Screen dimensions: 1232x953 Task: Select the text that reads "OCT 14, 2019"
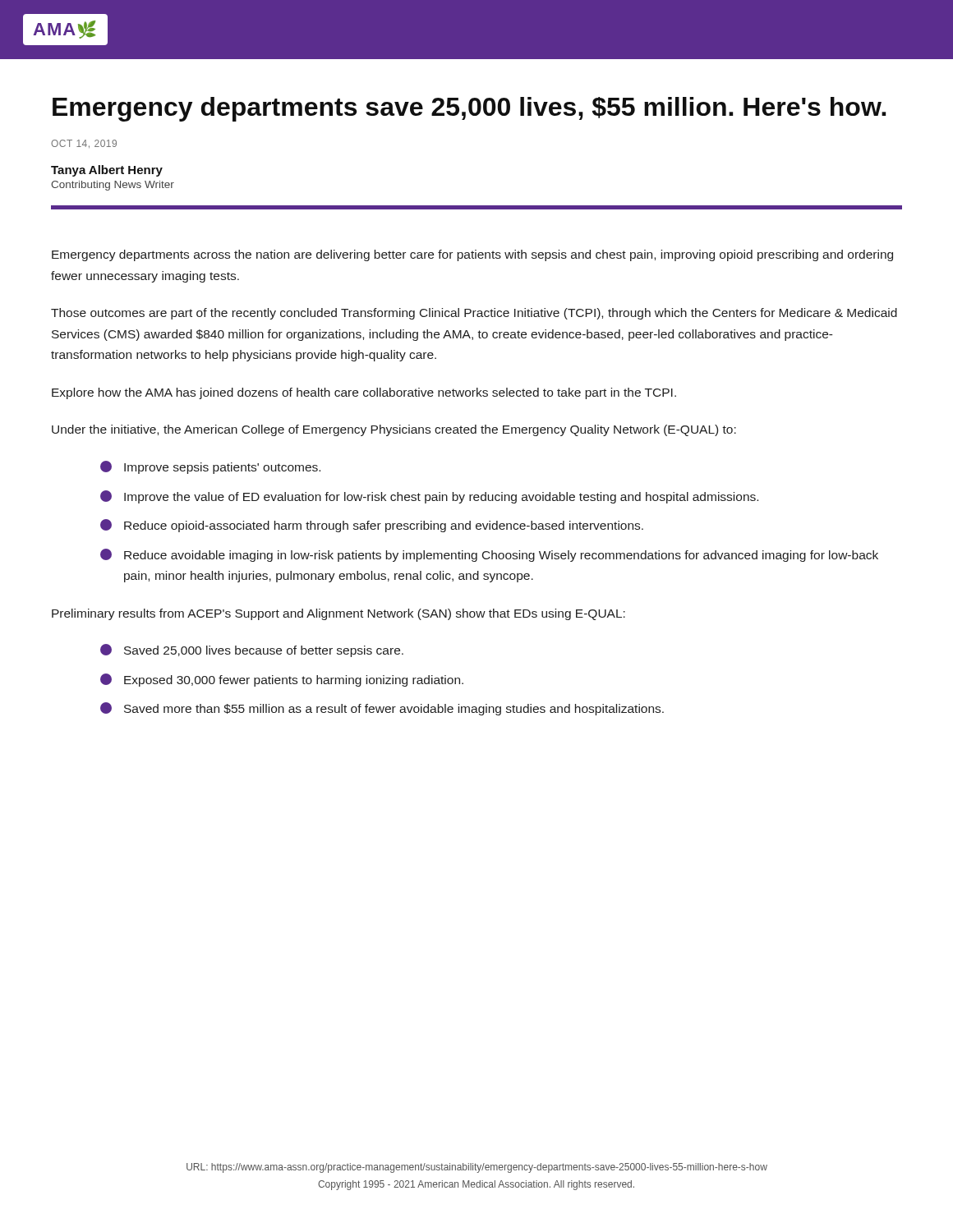coord(84,144)
